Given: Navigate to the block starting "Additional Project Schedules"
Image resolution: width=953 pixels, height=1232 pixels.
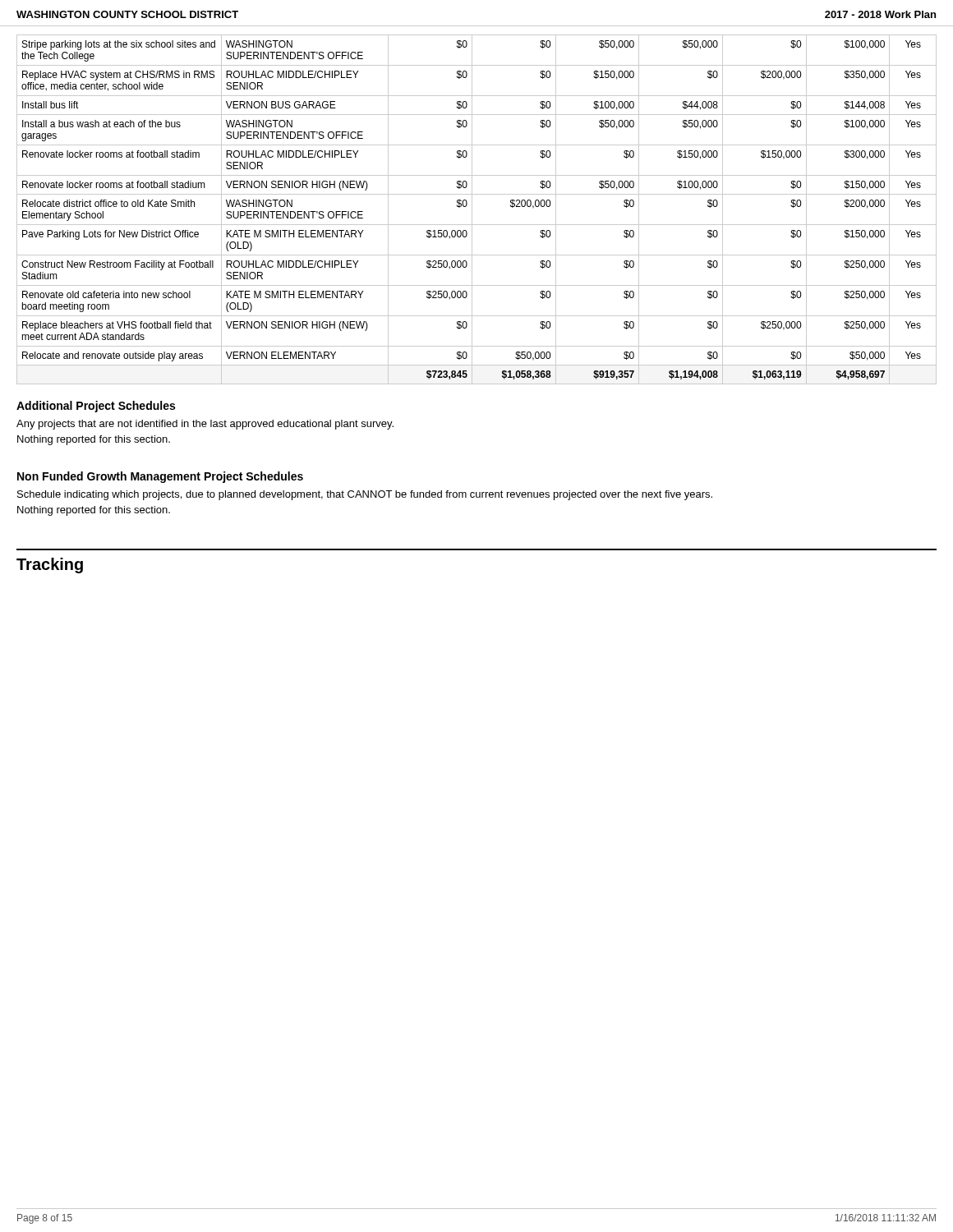Looking at the screenshot, I should (x=96, y=406).
